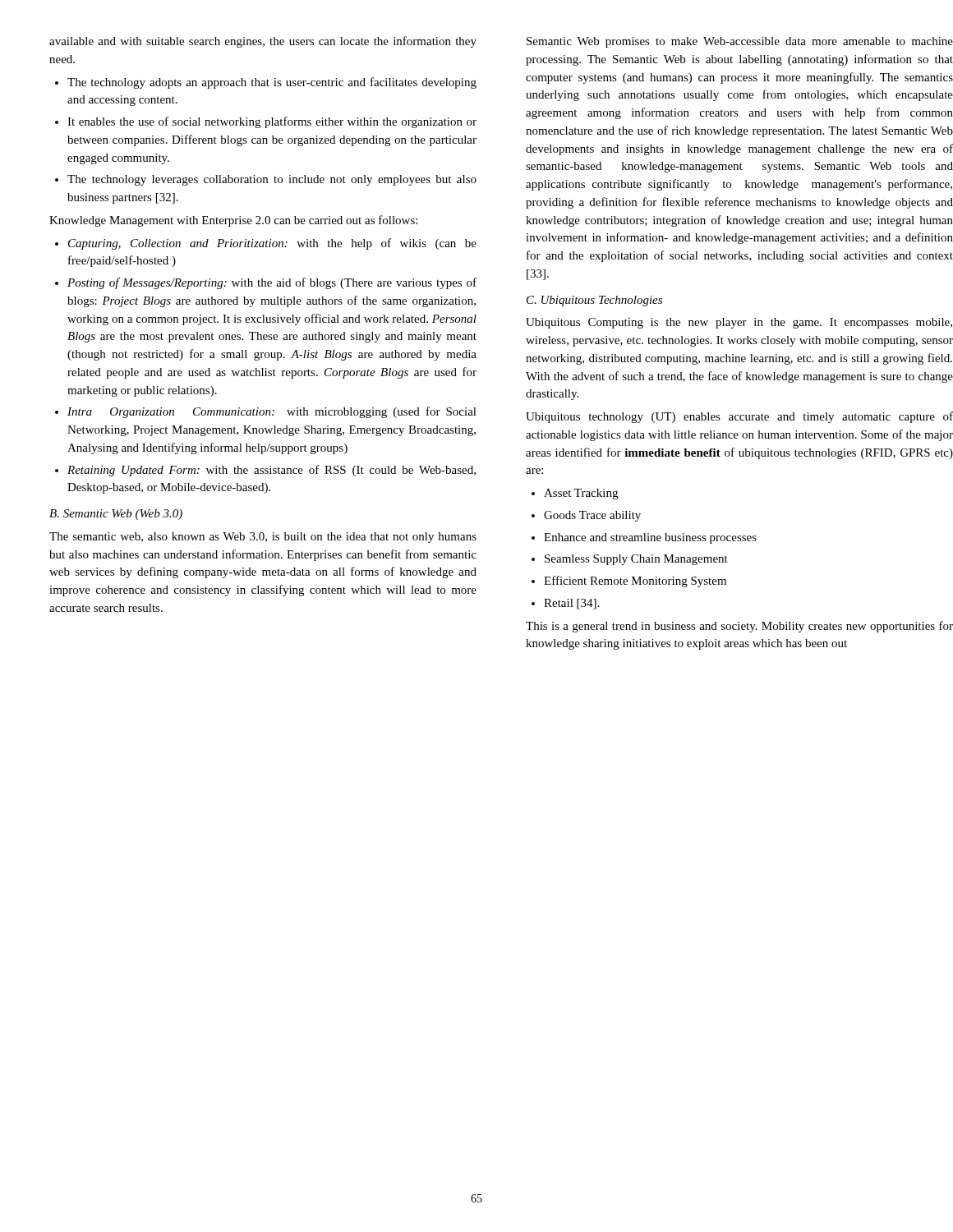Select the list item with the text "Retail [34]."
Screen dimensions: 1232x953
pyautogui.click(x=572, y=603)
